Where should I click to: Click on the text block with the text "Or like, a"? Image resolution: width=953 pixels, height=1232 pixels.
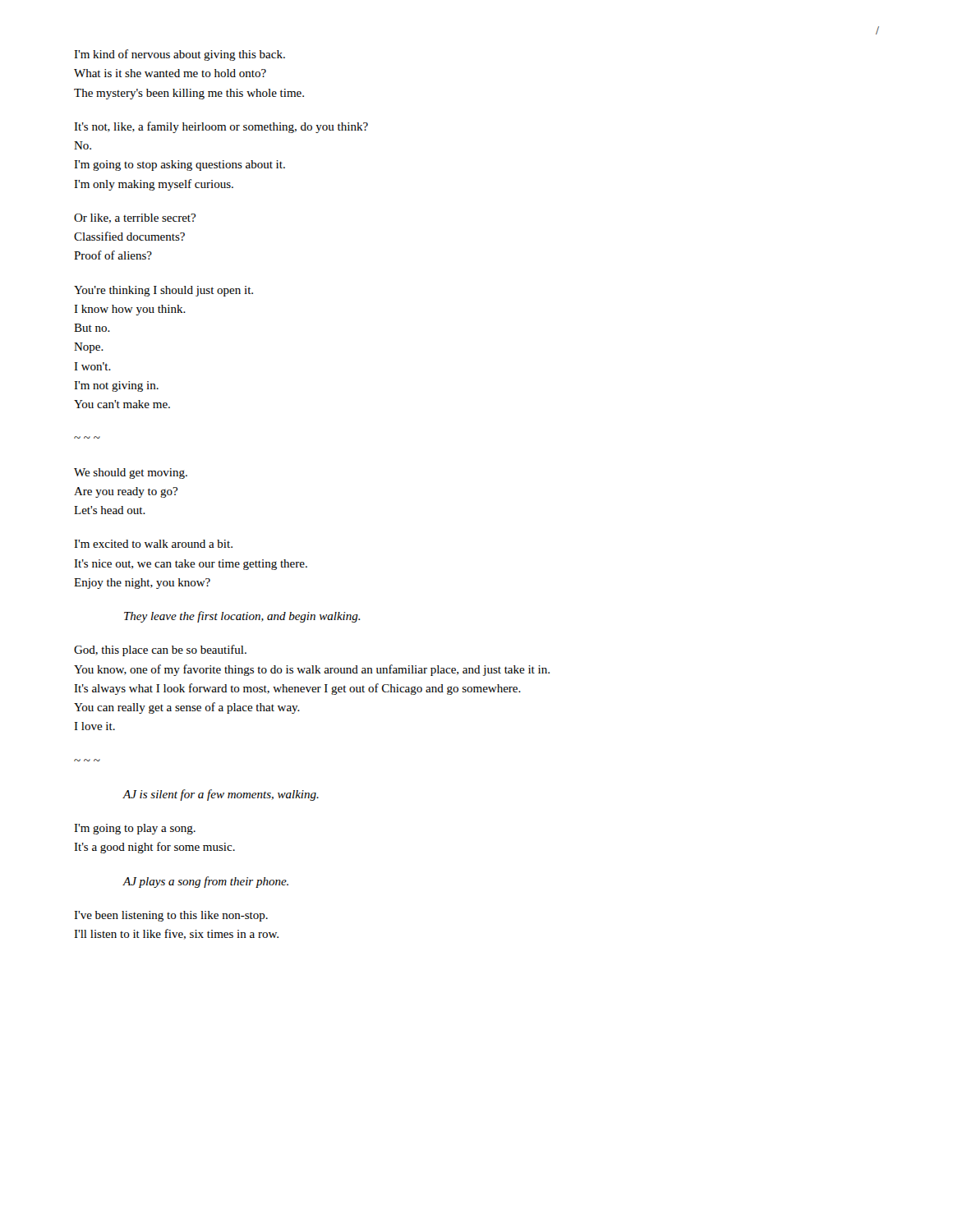tap(135, 218)
